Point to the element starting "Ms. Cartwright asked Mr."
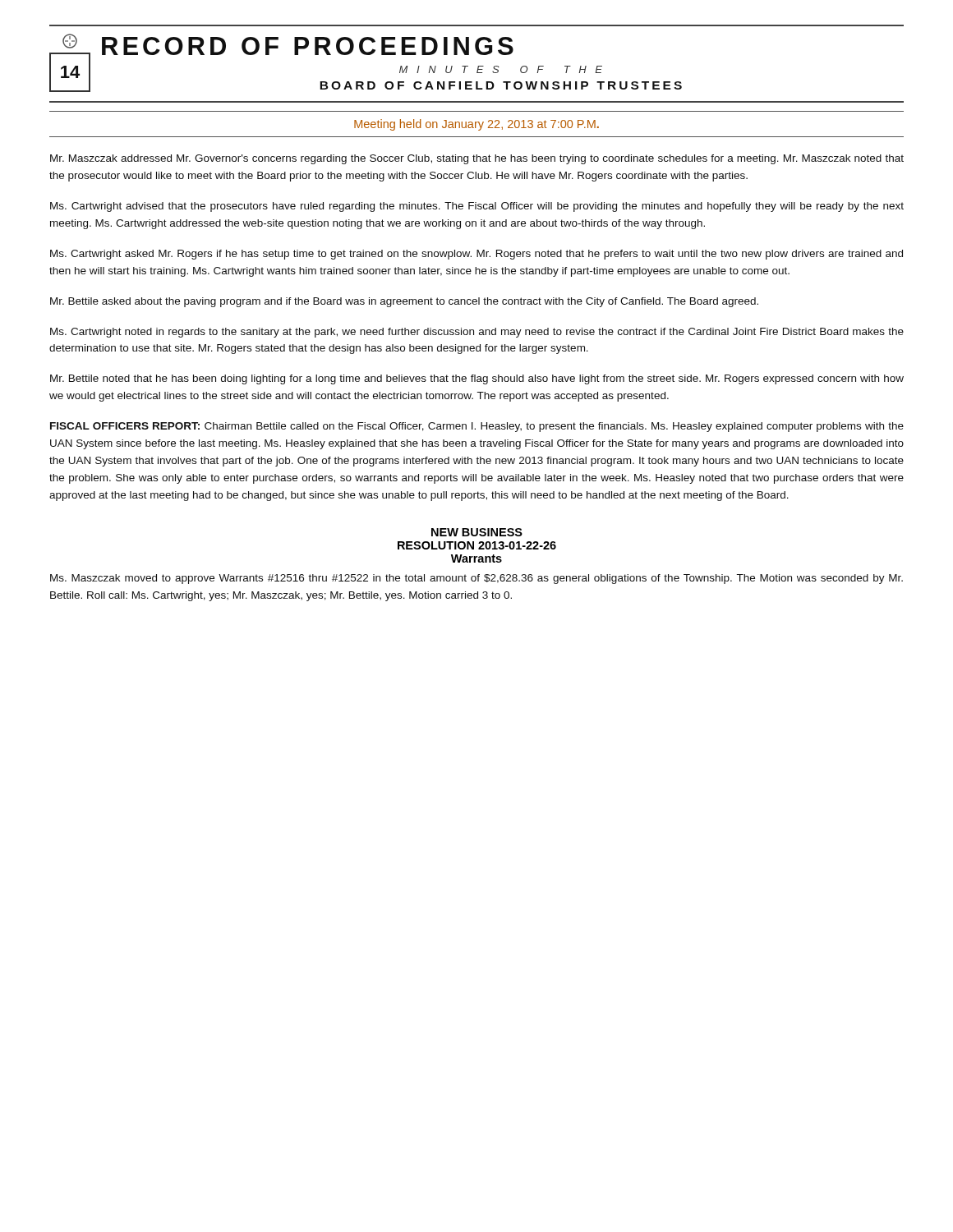Viewport: 953px width, 1232px height. 476,262
